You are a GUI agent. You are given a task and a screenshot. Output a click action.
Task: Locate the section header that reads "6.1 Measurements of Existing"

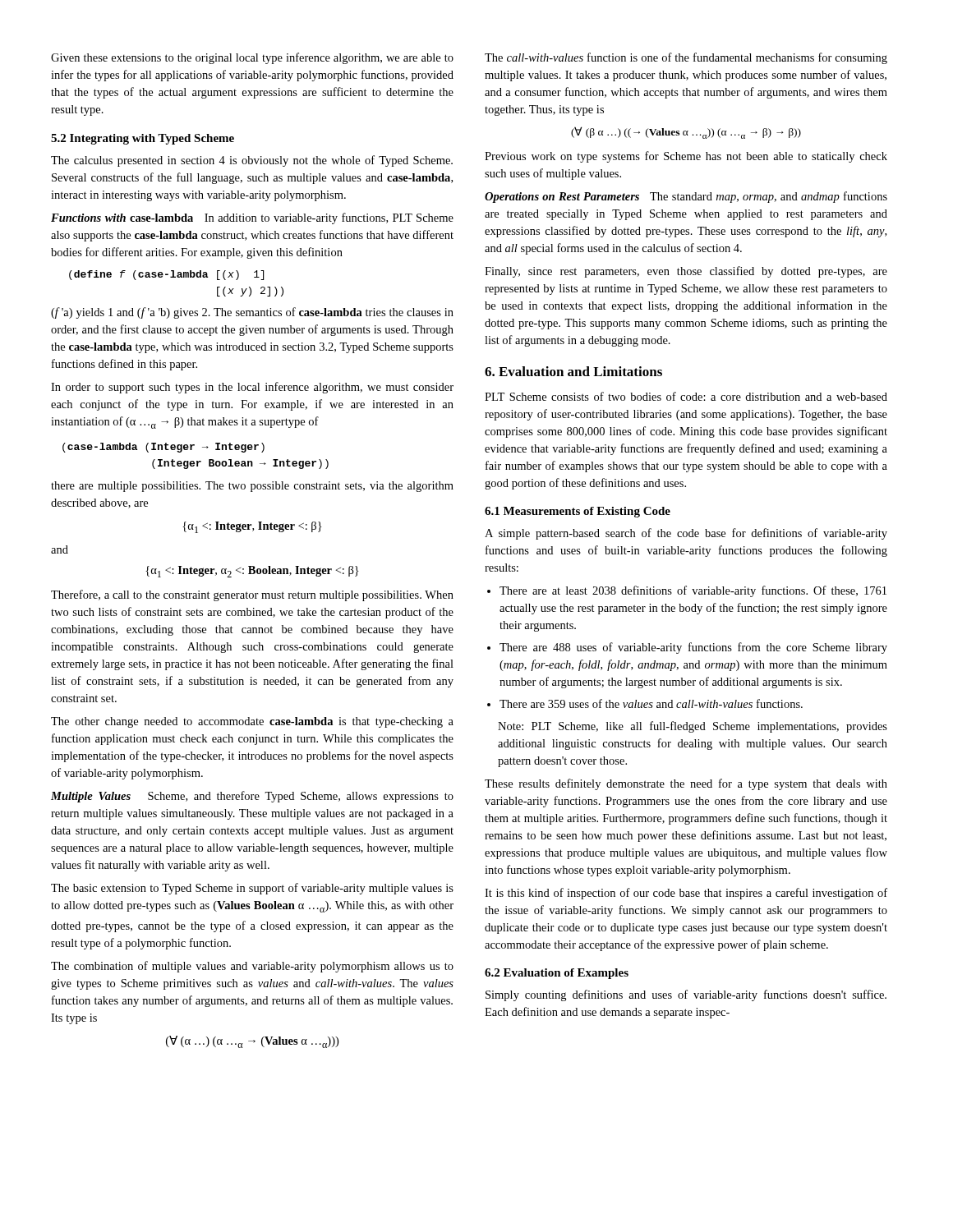click(x=578, y=511)
